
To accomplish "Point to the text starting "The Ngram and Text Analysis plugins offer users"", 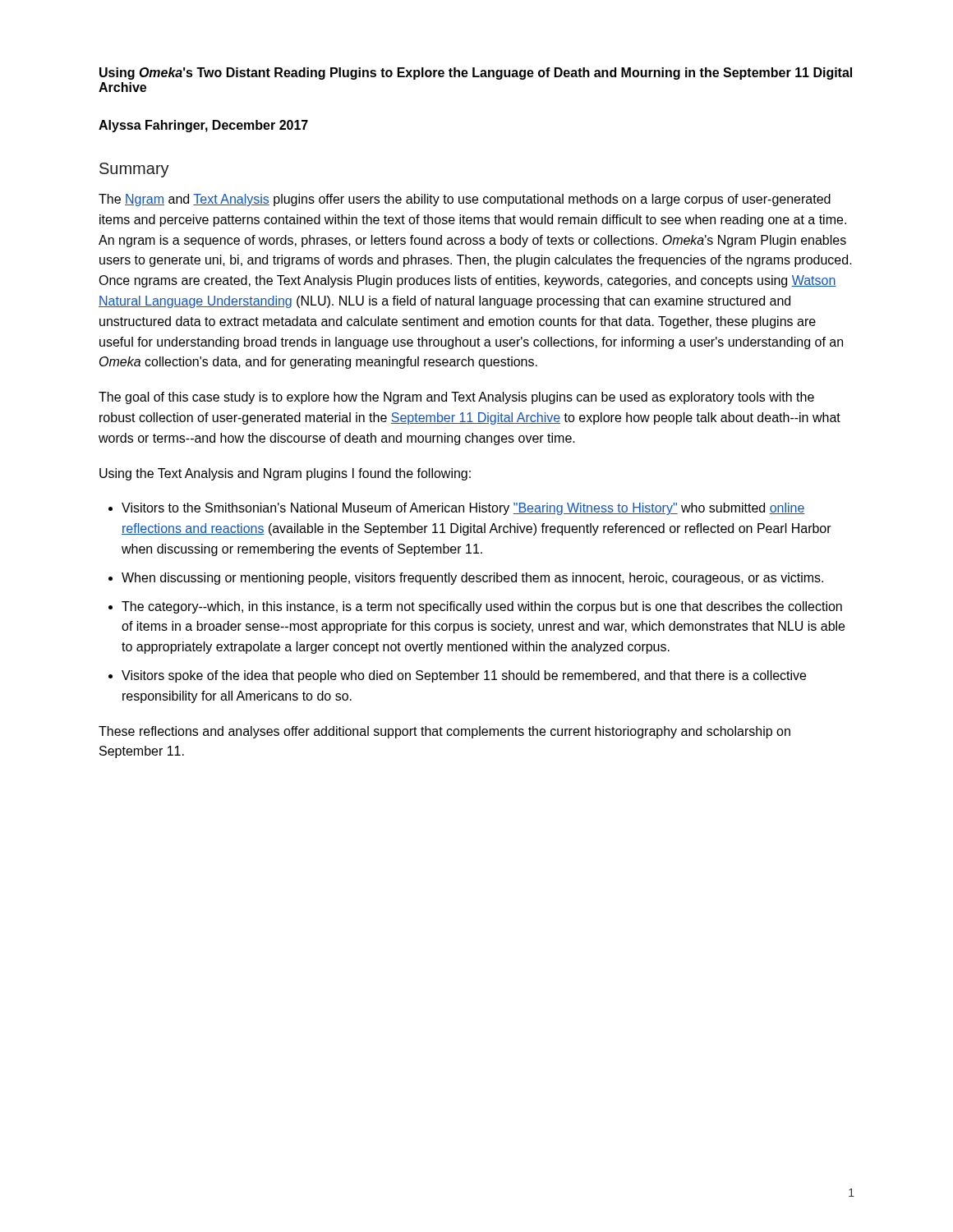I will (x=475, y=281).
